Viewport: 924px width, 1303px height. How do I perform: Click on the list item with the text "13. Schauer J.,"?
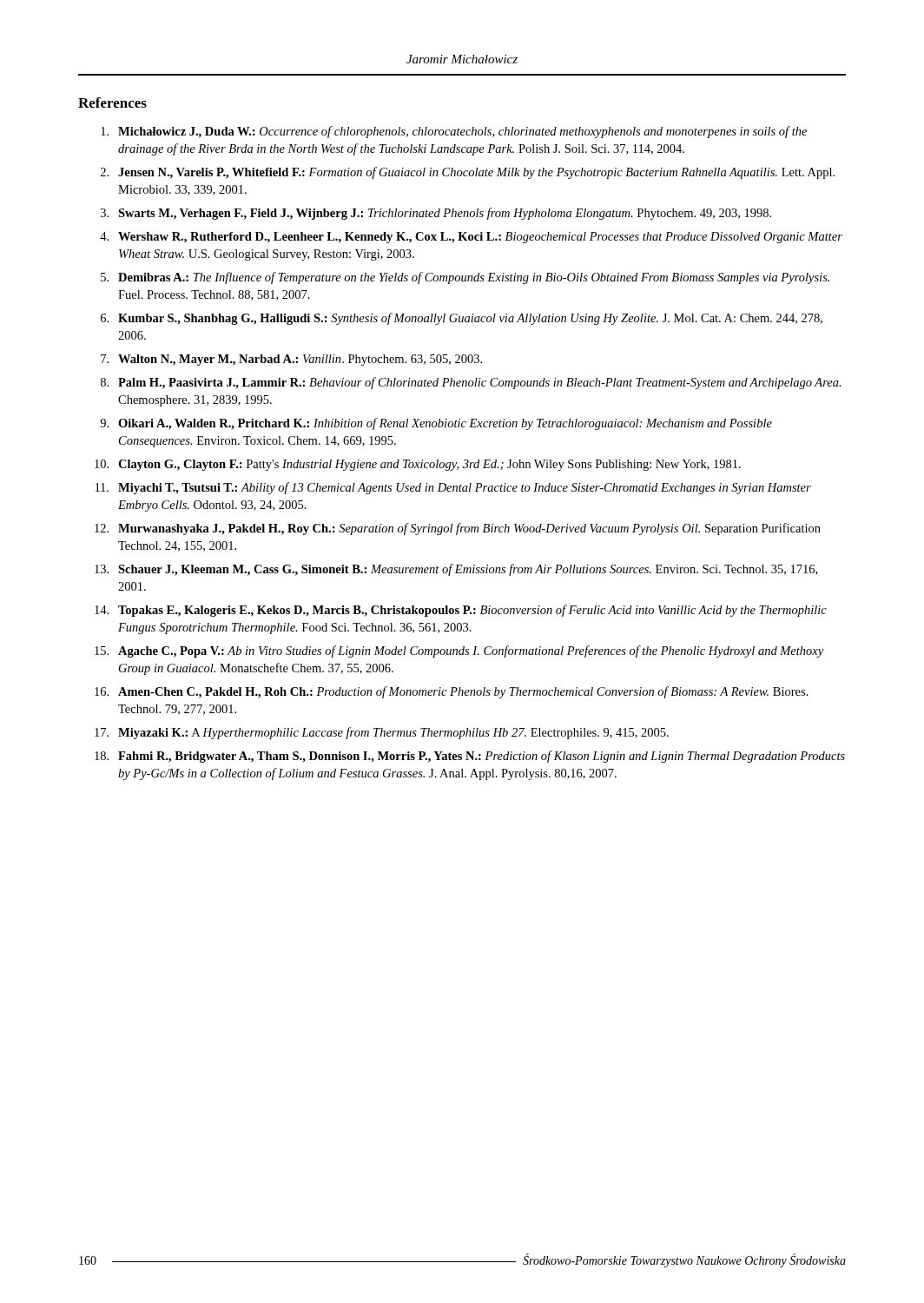[x=462, y=578]
